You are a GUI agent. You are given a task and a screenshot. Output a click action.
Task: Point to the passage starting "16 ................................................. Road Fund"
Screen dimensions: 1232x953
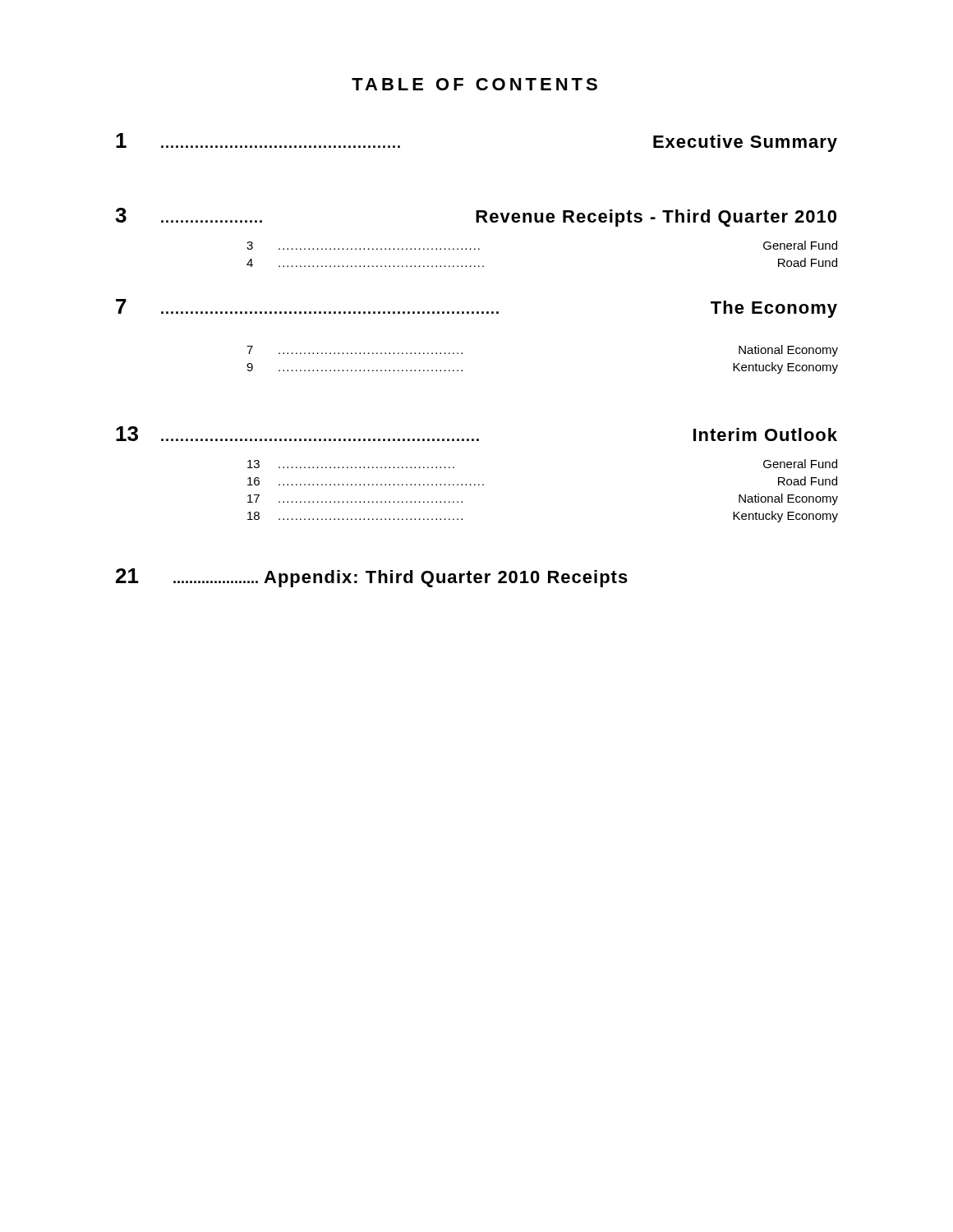pyautogui.click(x=250, y=481)
